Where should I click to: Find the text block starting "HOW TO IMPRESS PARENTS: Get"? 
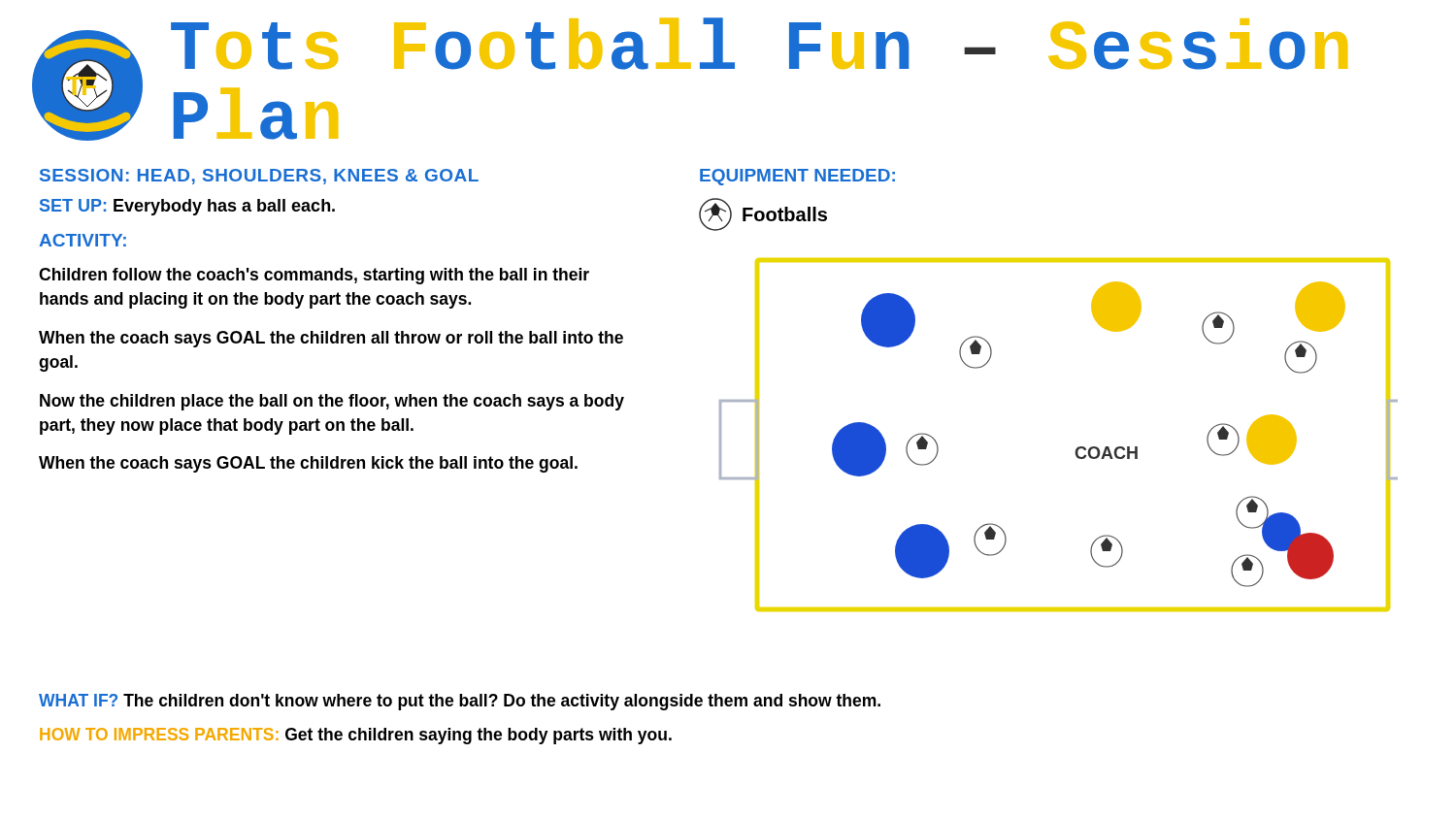(x=356, y=735)
